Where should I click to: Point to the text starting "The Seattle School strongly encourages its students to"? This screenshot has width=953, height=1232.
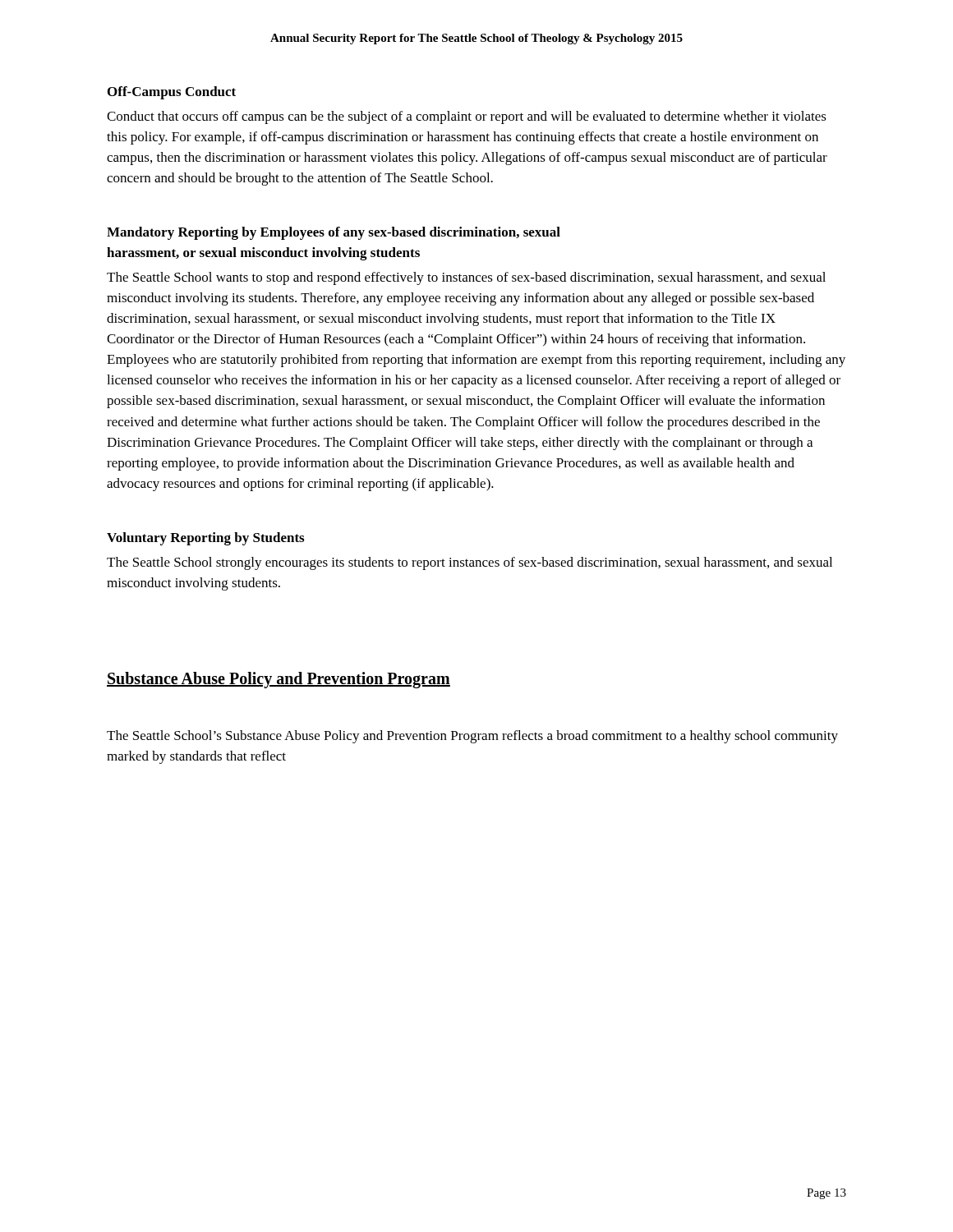point(470,572)
